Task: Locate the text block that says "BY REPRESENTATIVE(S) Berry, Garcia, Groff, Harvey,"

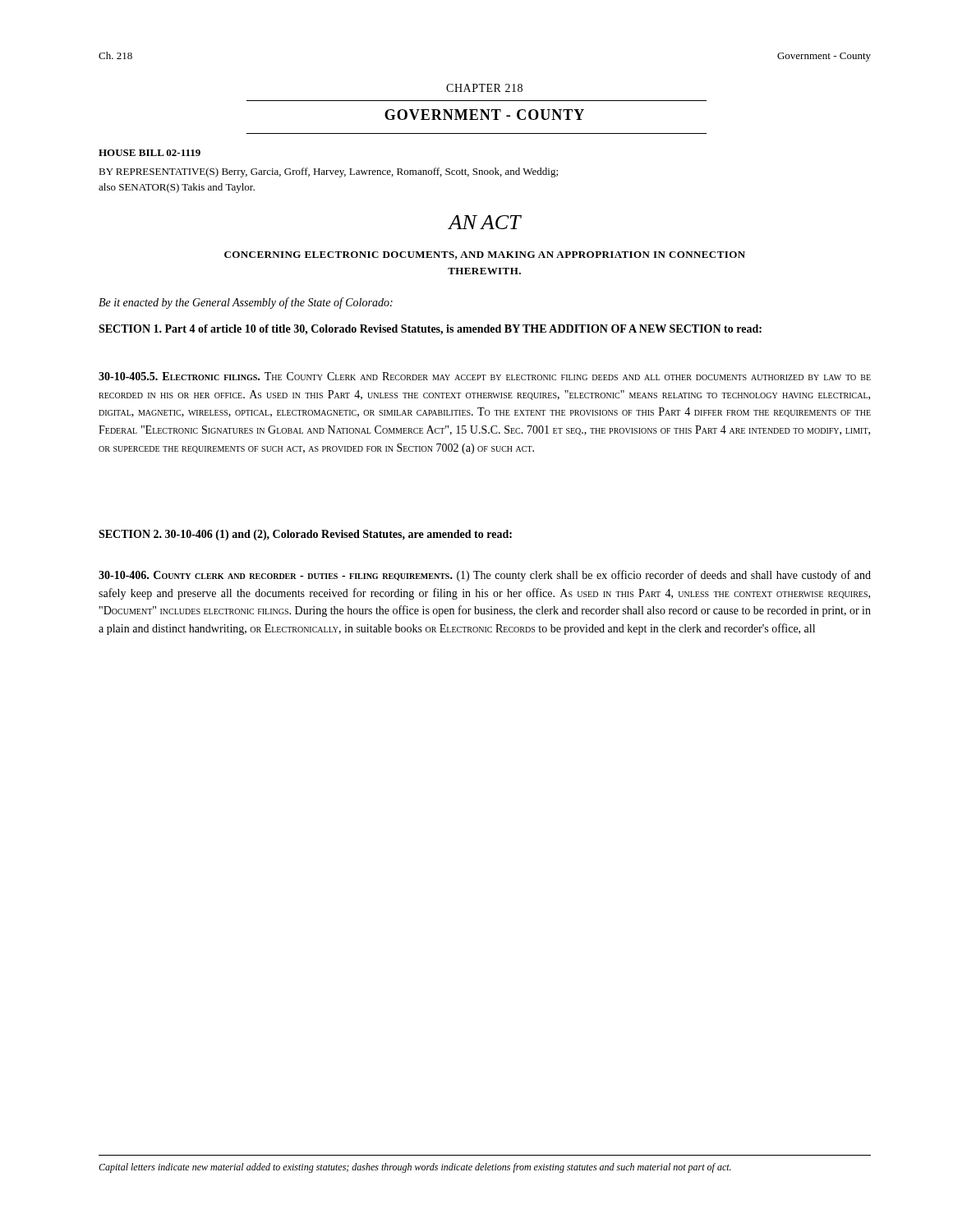Action: click(329, 179)
